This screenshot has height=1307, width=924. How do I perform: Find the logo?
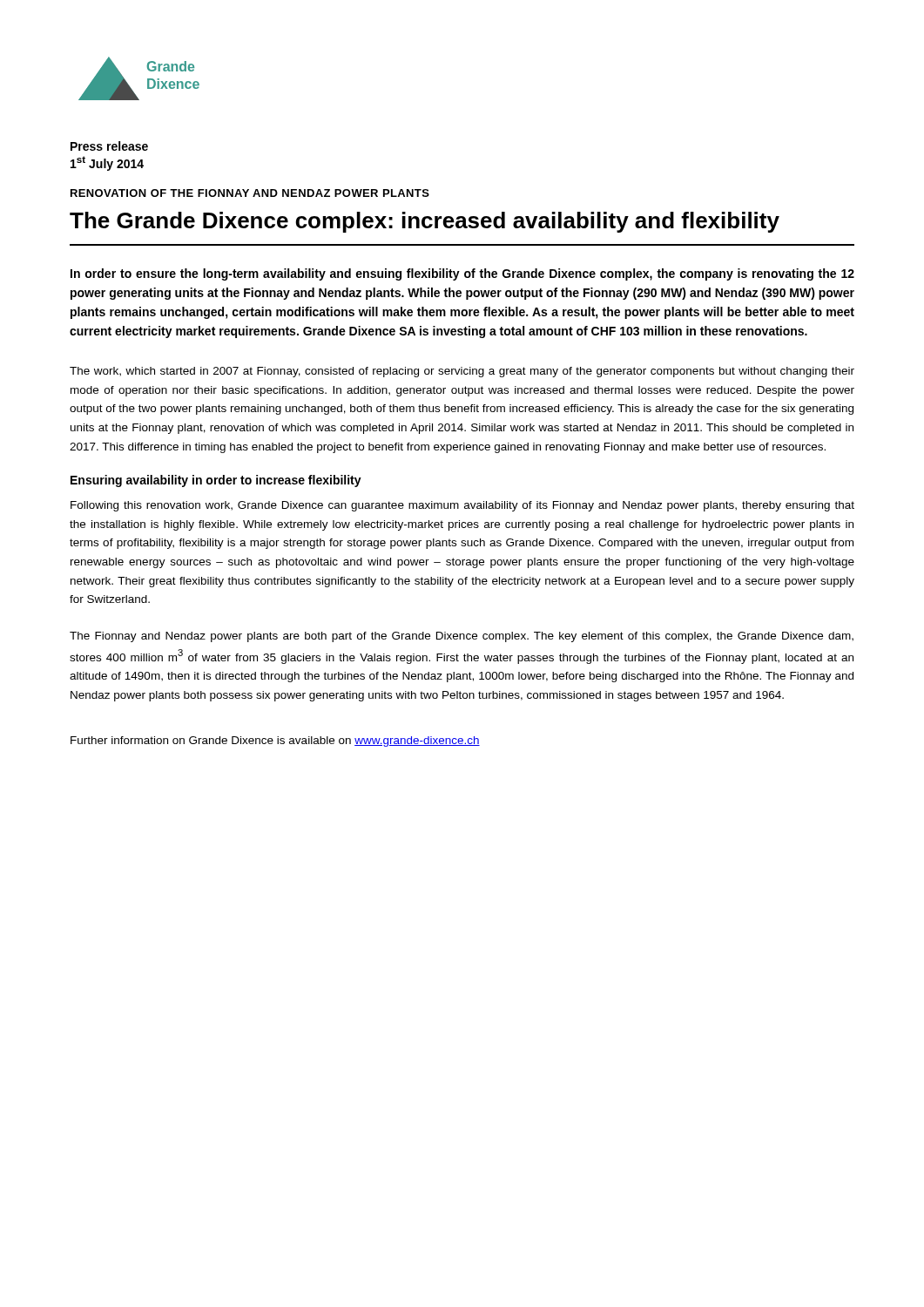[x=462, y=78]
